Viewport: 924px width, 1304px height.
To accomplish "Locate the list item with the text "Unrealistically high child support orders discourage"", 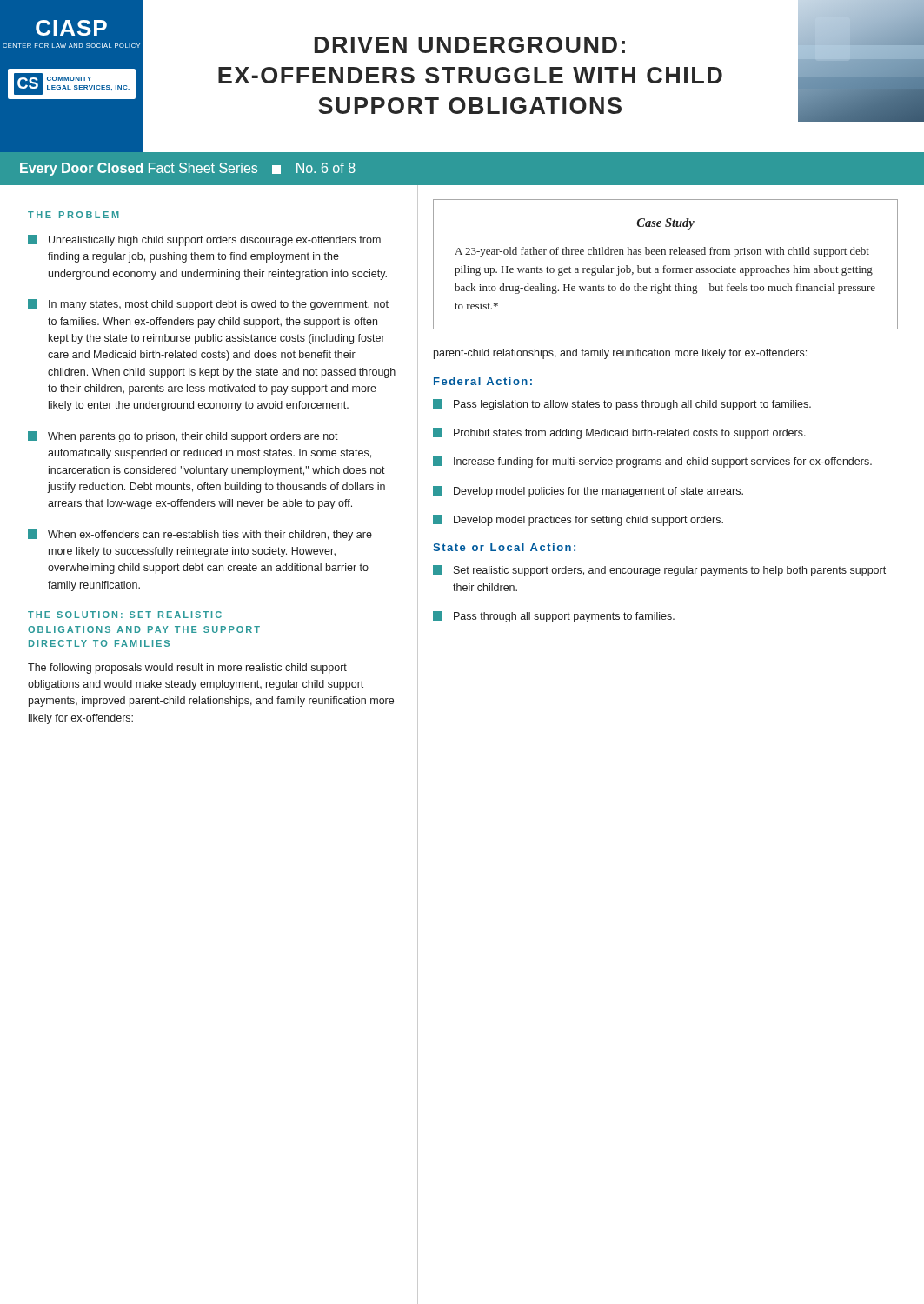I will 212,257.
